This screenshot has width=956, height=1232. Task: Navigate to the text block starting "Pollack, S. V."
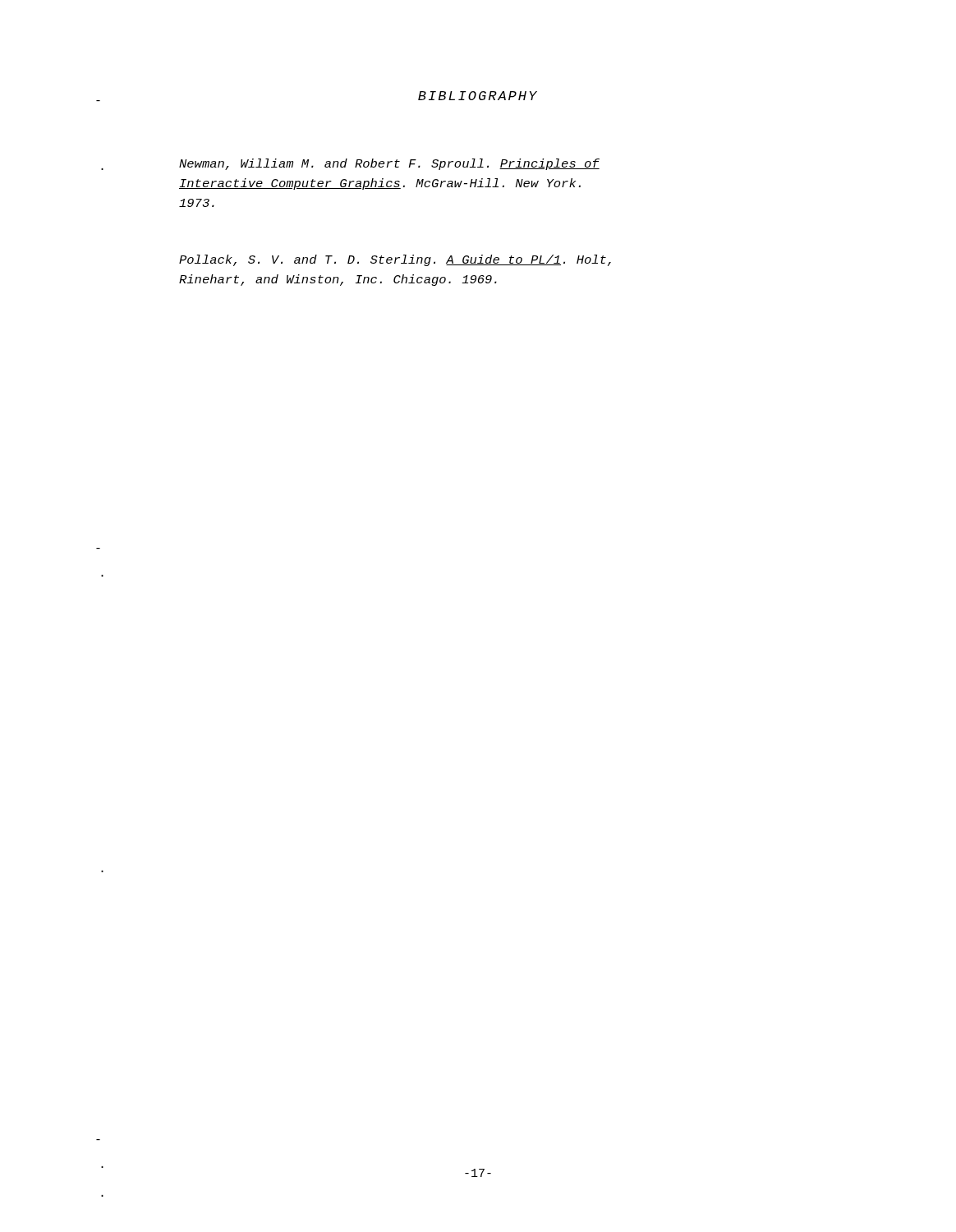point(397,270)
